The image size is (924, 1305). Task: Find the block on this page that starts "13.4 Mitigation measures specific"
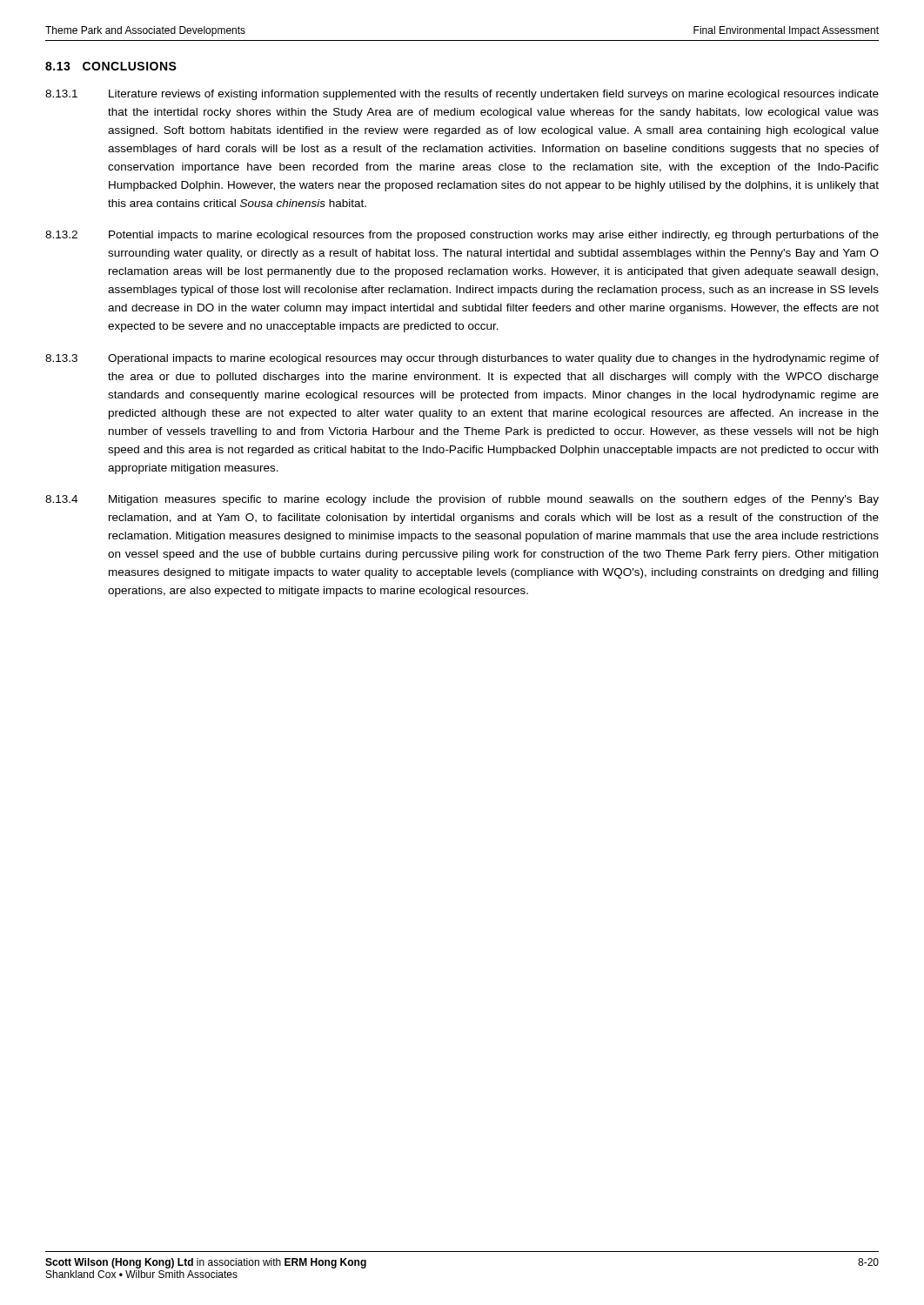tap(462, 546)
